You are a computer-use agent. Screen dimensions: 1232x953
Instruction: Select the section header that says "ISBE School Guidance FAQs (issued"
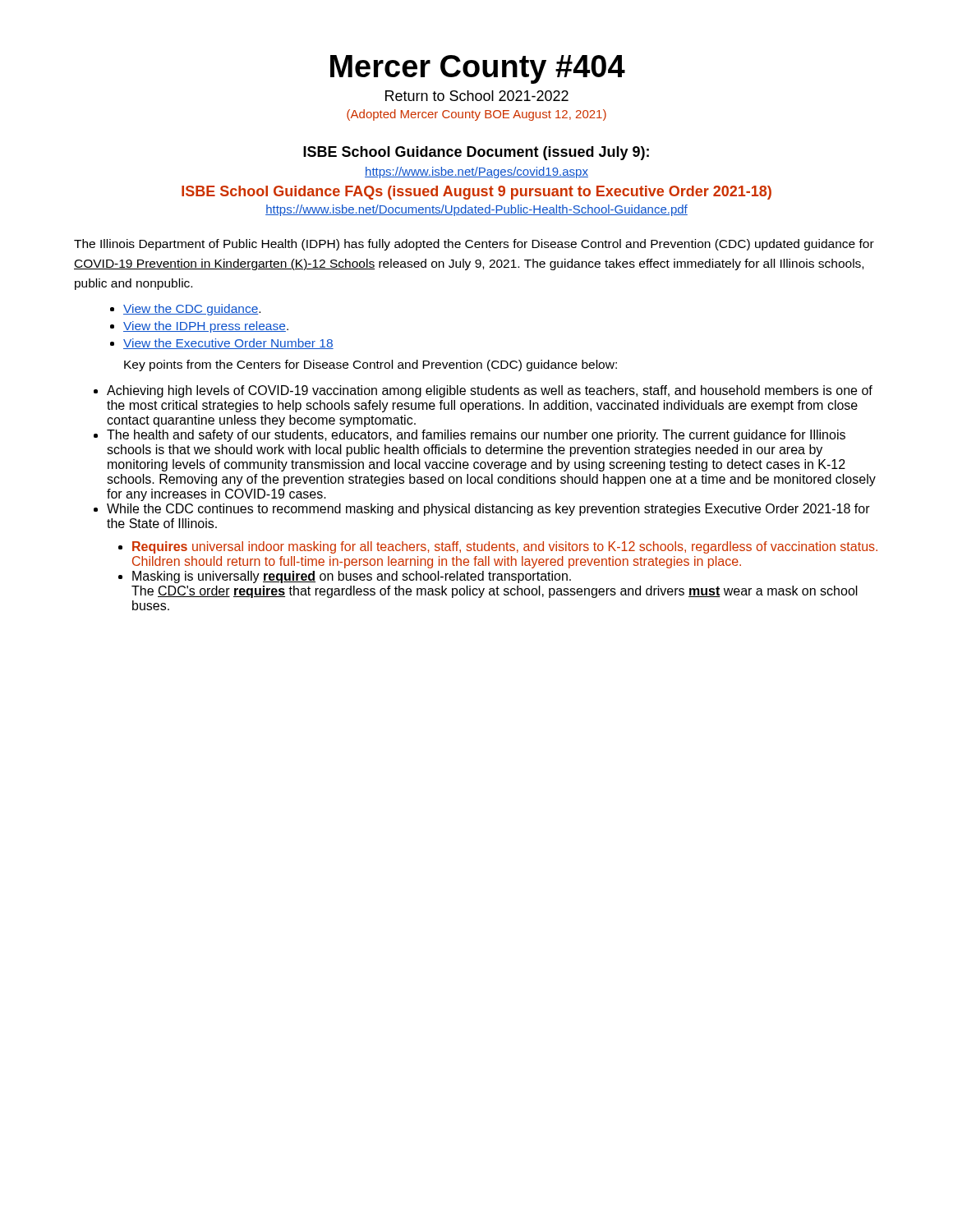tap(476, 192)
